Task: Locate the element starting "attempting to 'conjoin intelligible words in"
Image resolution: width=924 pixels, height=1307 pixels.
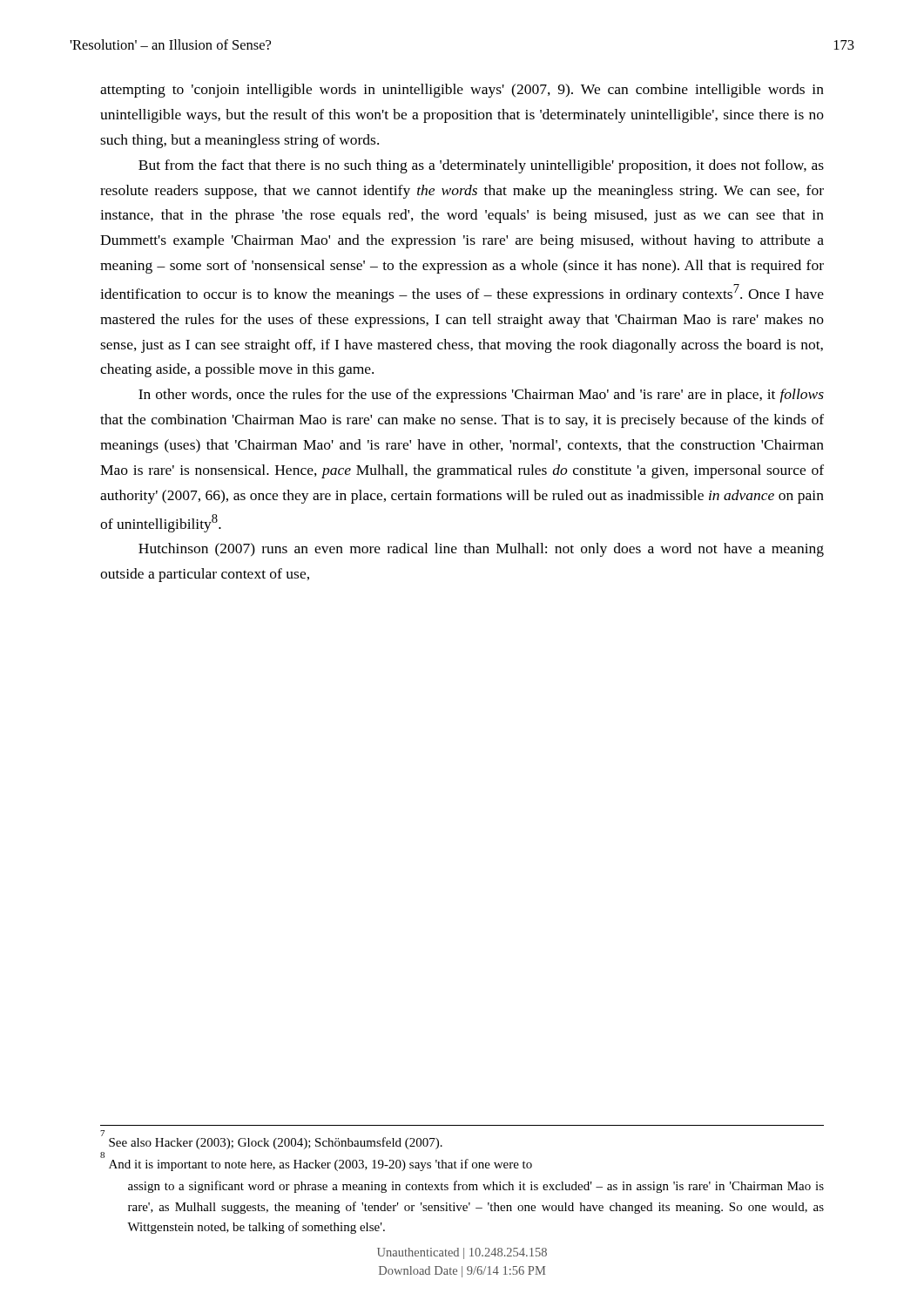Action: pyautogui.click(x=462, y=114)
